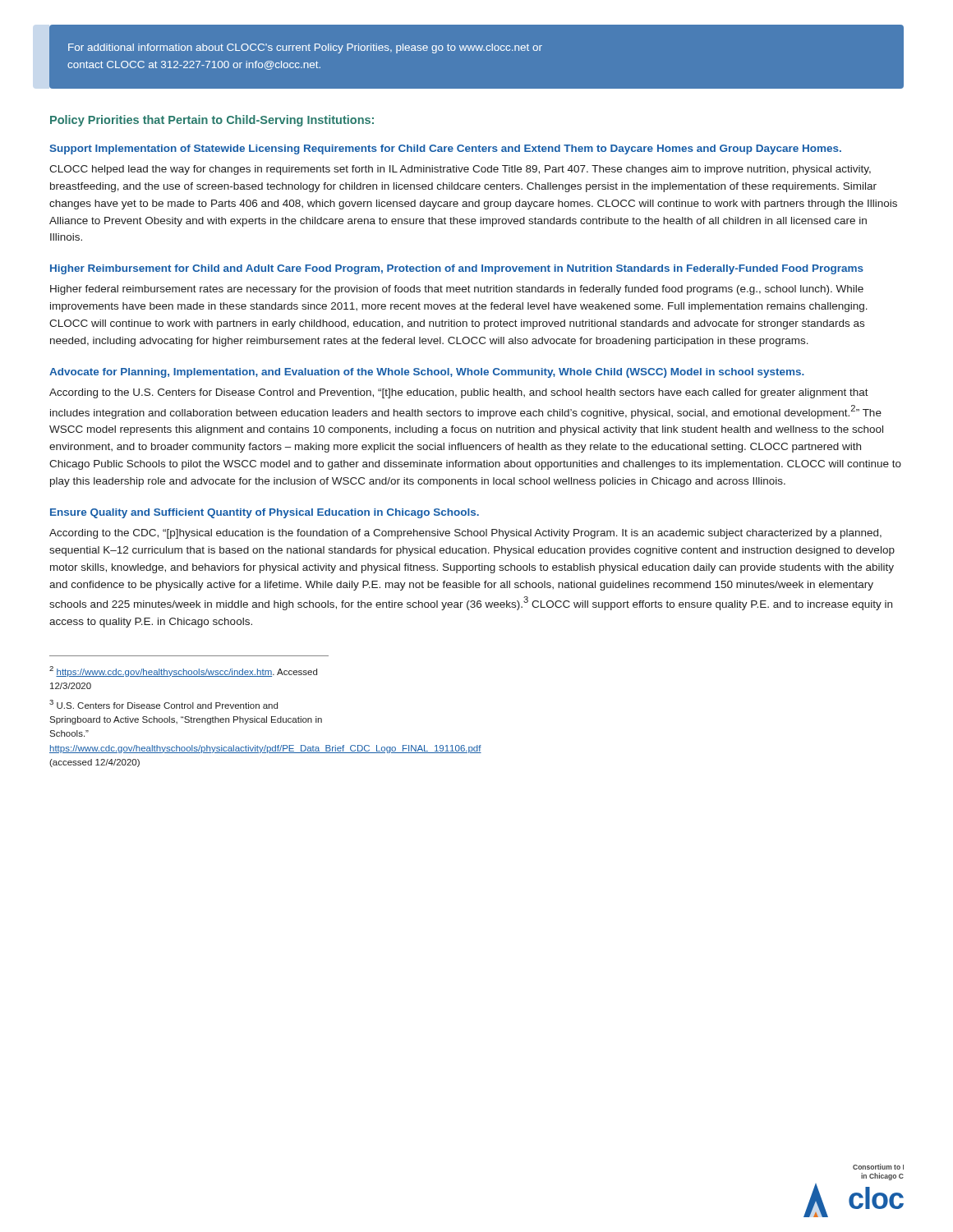Click on the text block starting "According to the CDC, “[p]hysical education"
The image size is (953, 1232).
(476, 578)
